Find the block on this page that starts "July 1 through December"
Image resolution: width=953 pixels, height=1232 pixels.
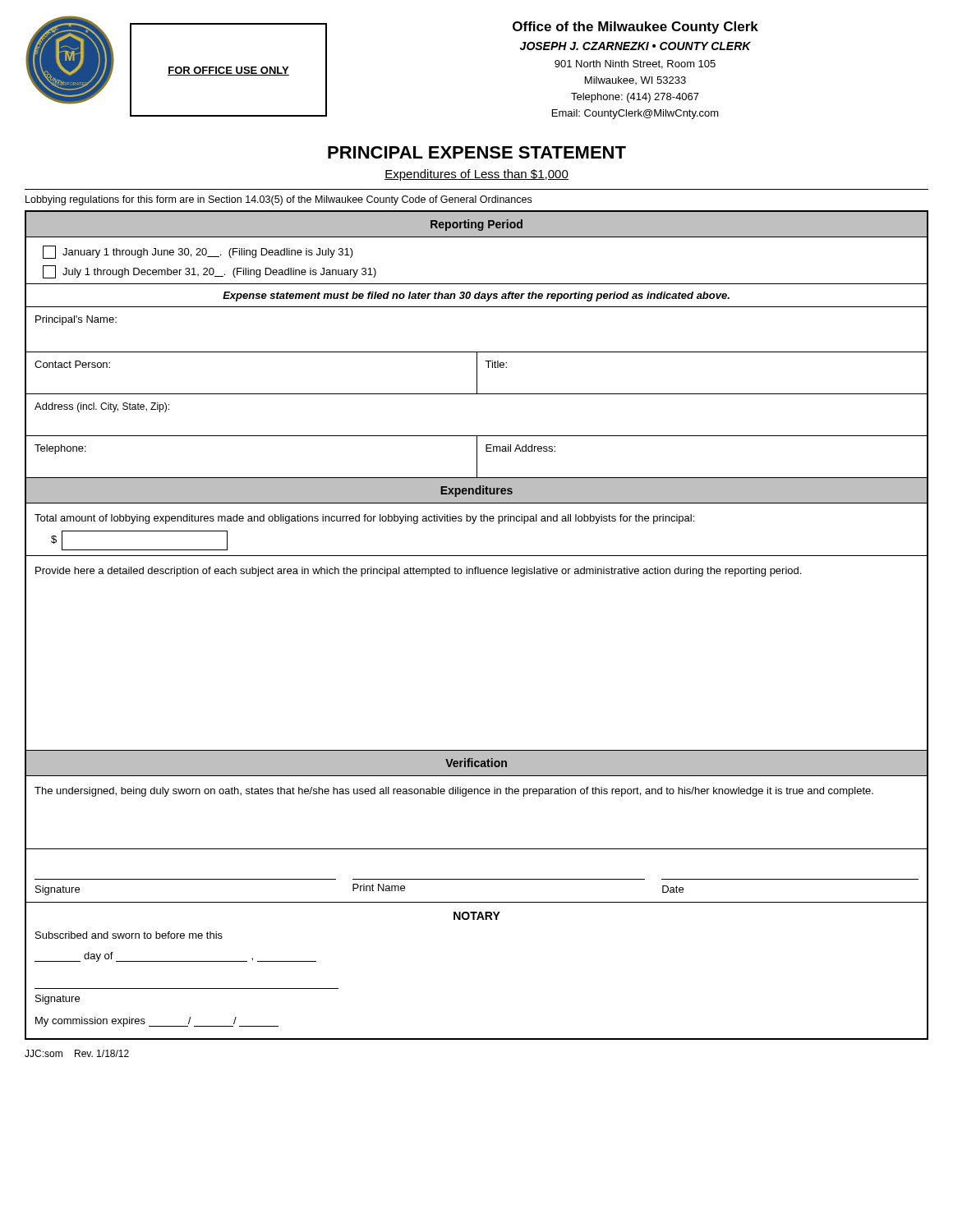(210, 272)
